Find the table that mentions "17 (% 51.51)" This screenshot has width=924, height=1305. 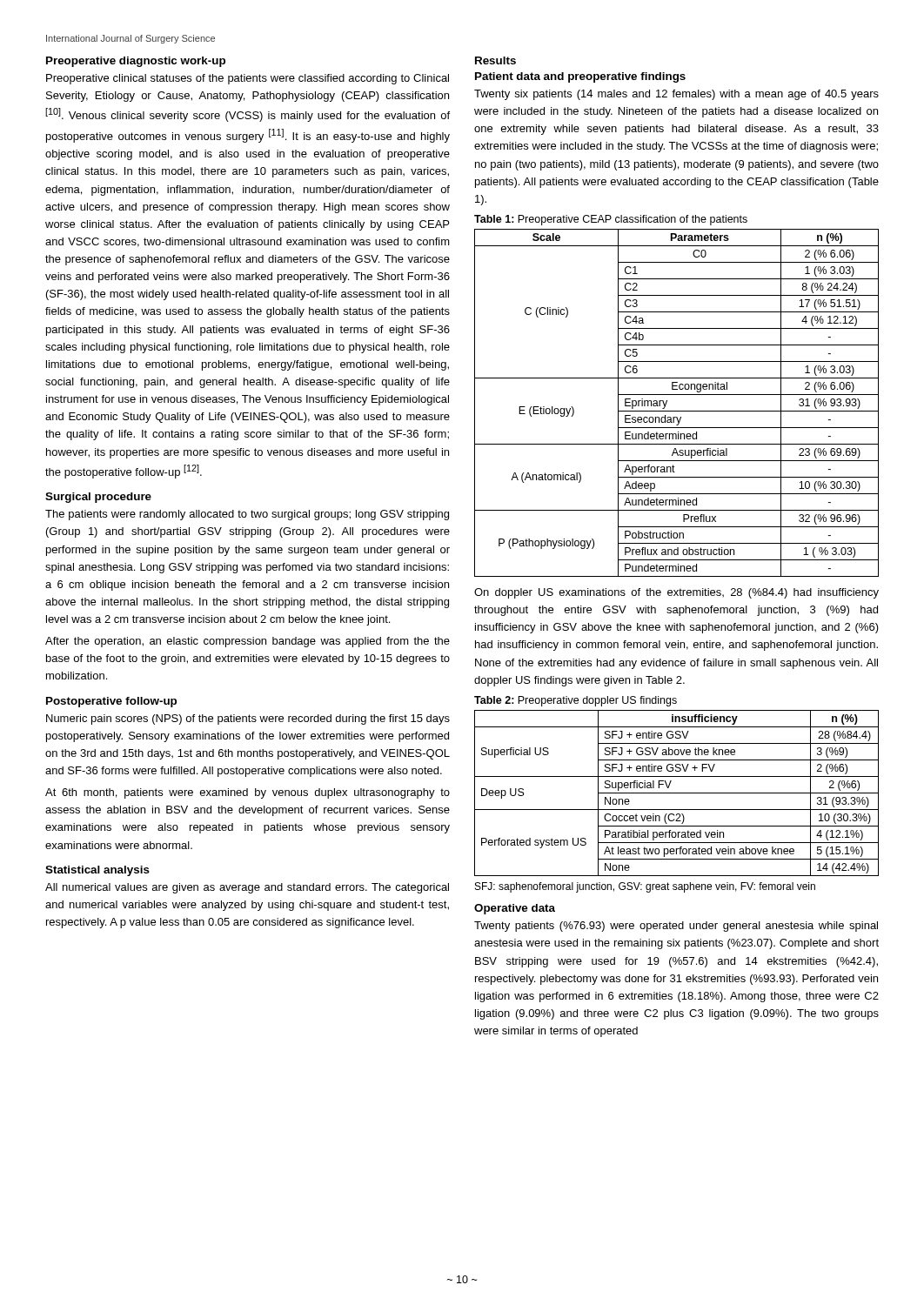676,403
